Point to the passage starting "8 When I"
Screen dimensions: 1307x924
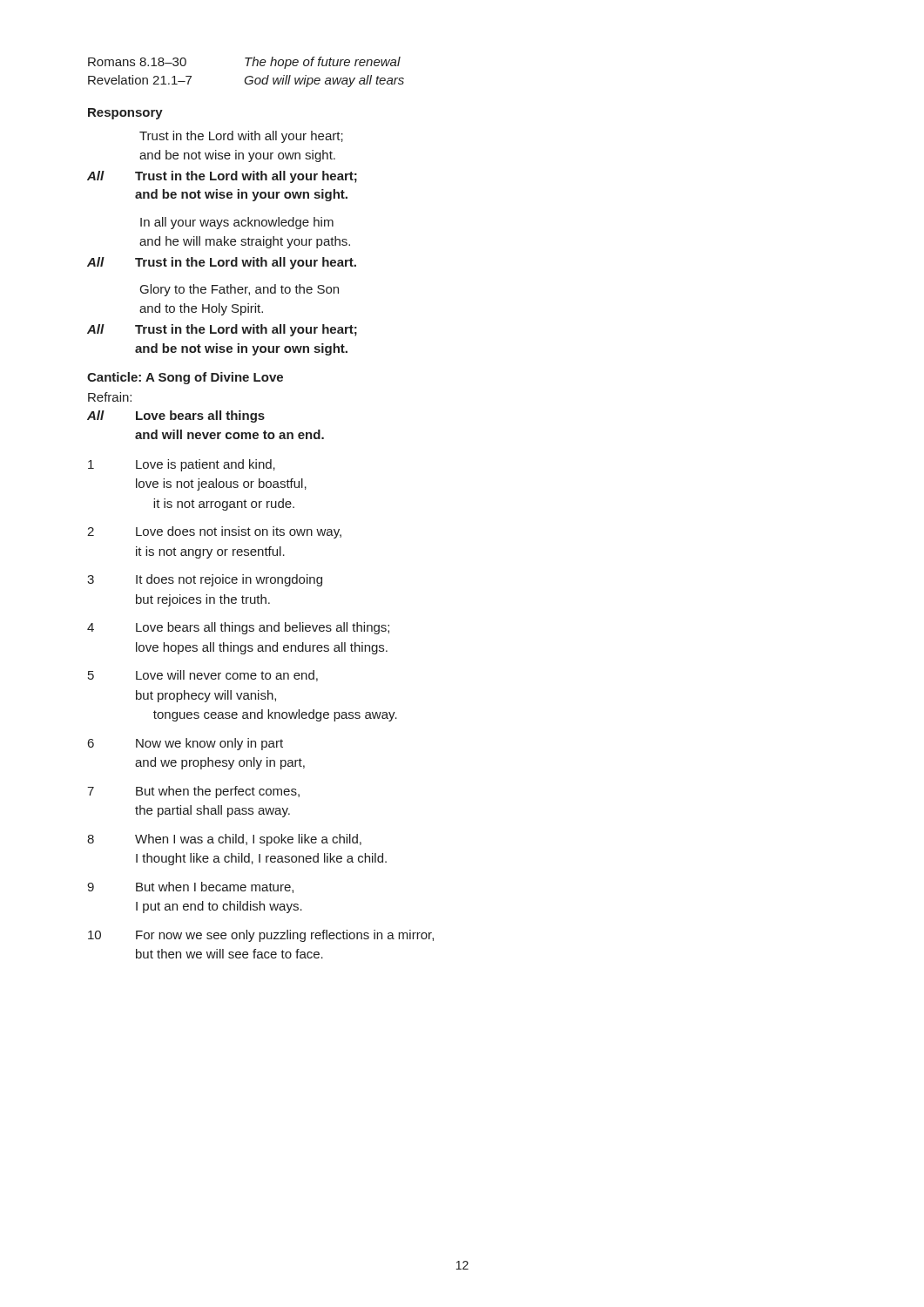pyautogui.click(x=237, y=849)
